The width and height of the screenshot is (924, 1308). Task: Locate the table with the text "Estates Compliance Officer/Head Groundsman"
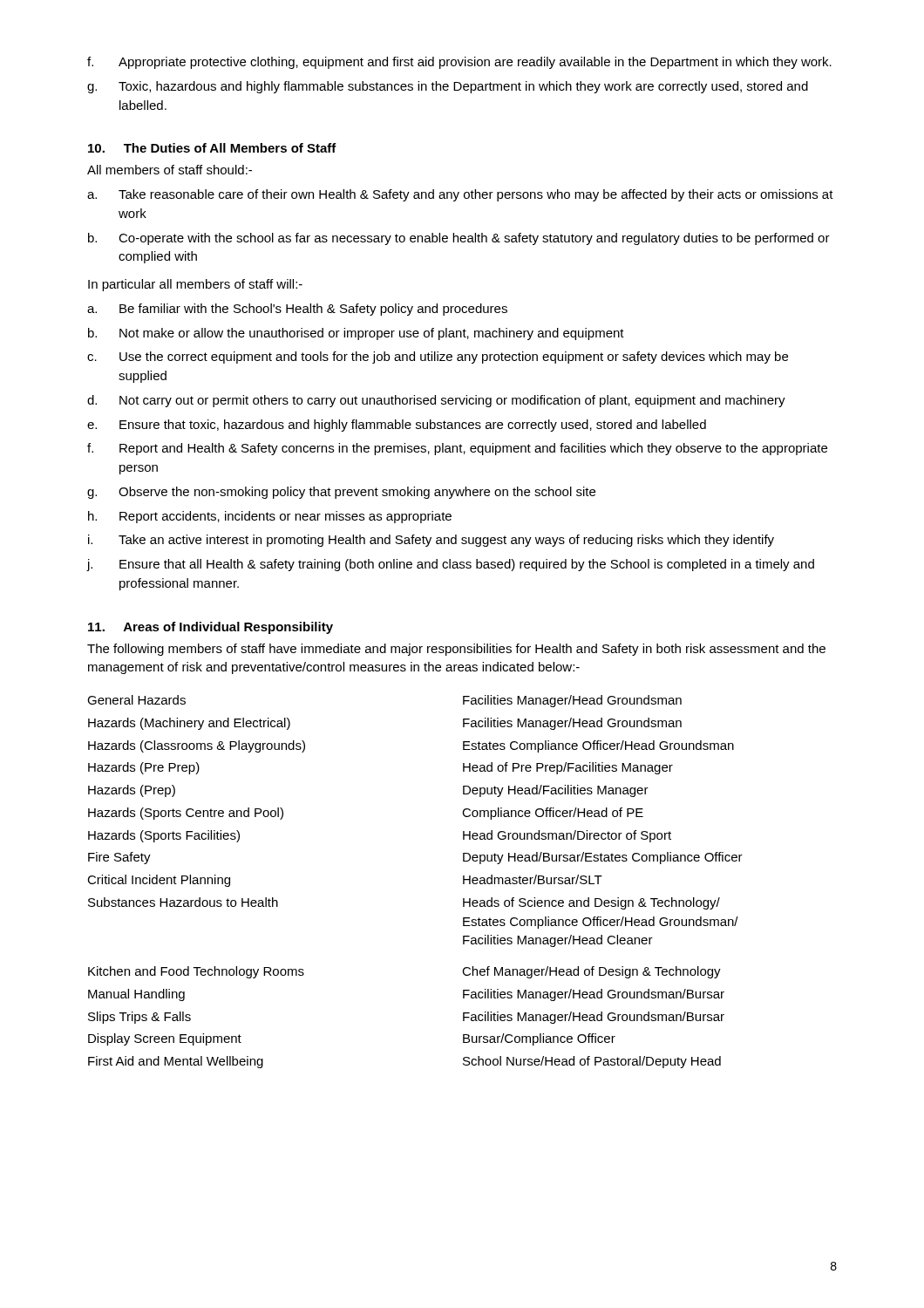462,881
